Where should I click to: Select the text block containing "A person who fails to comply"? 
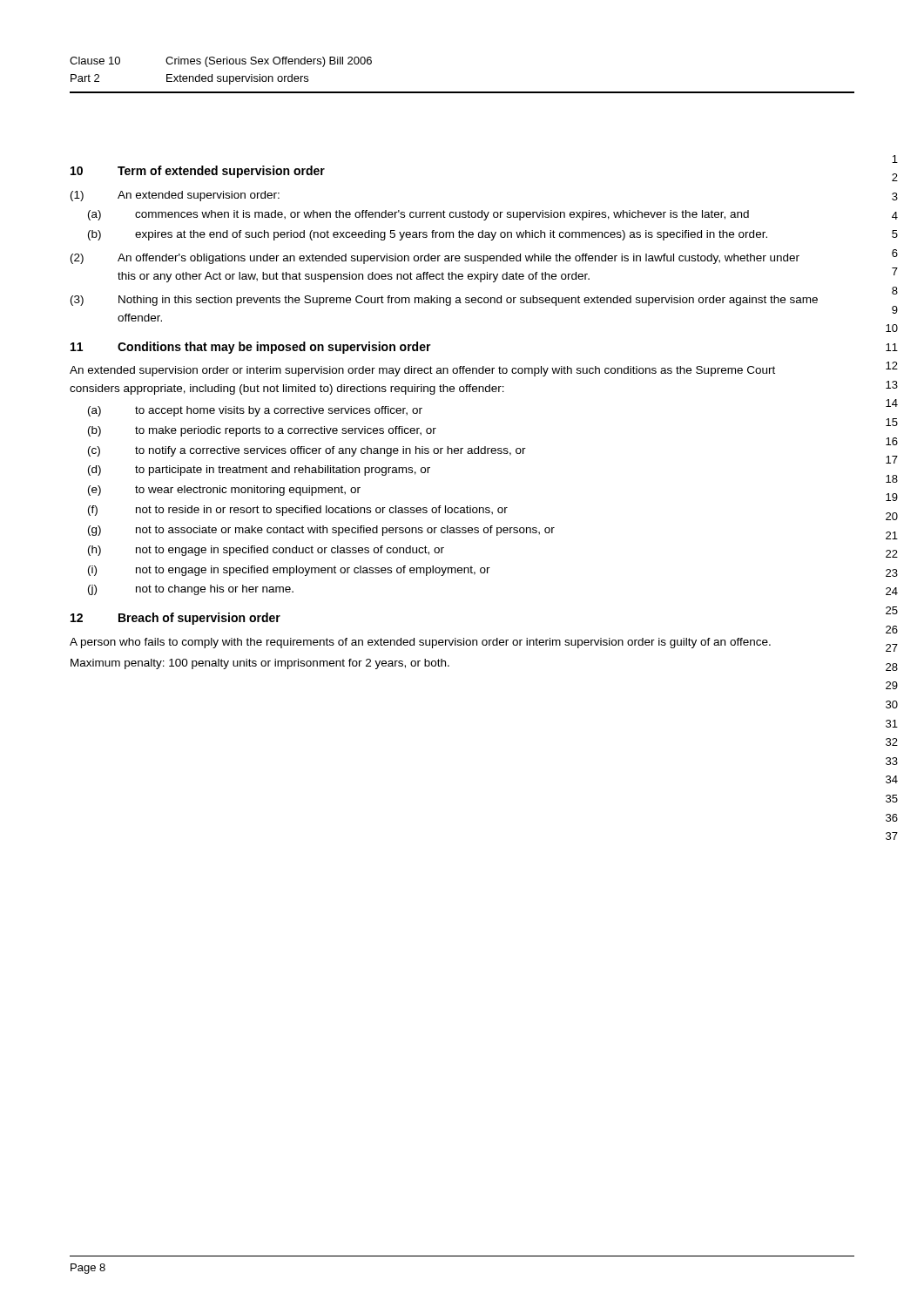(421, 642)
